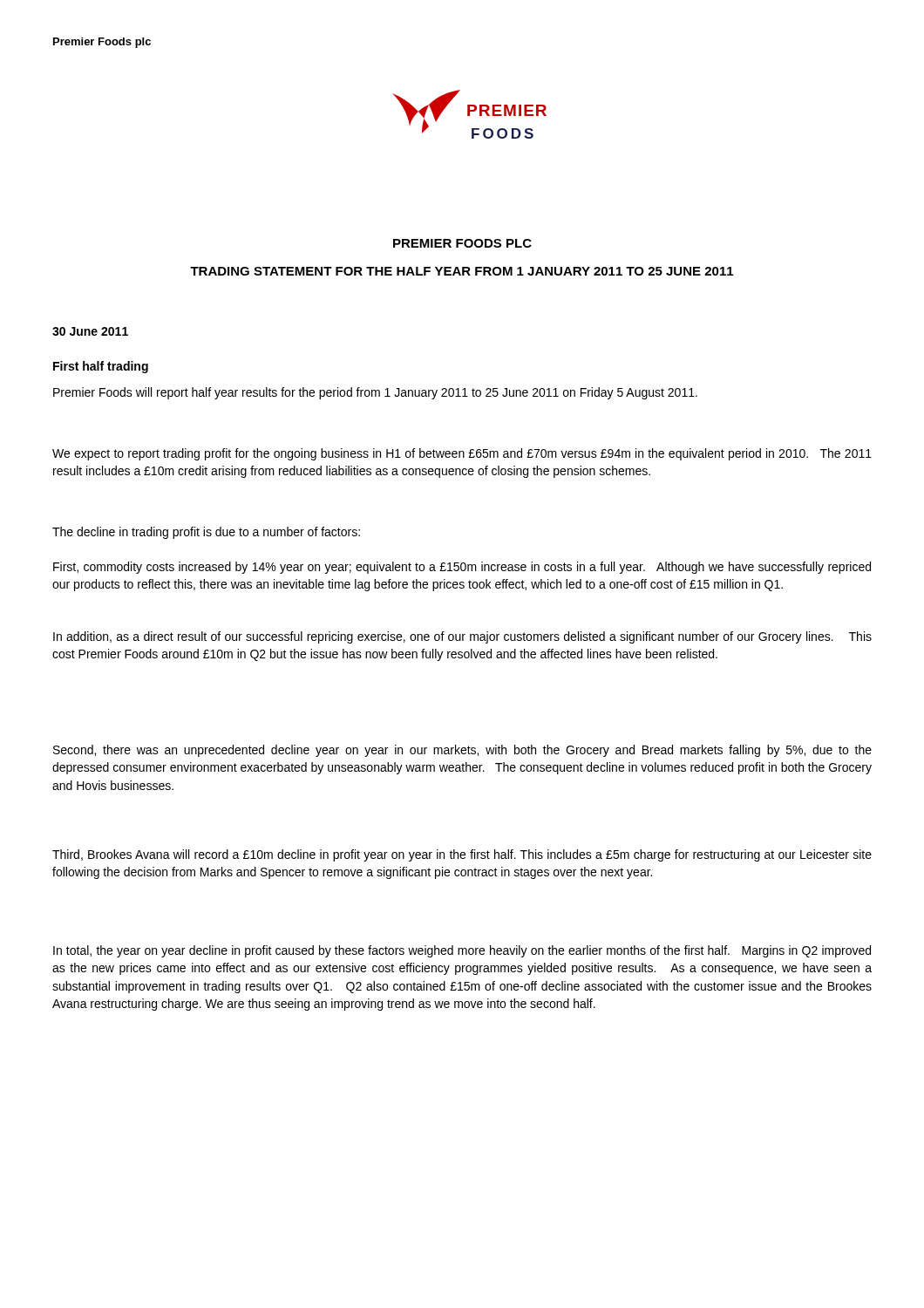Locate the text starting "In addition, as a direct result"
The image size is (924, 1308).
462,645
